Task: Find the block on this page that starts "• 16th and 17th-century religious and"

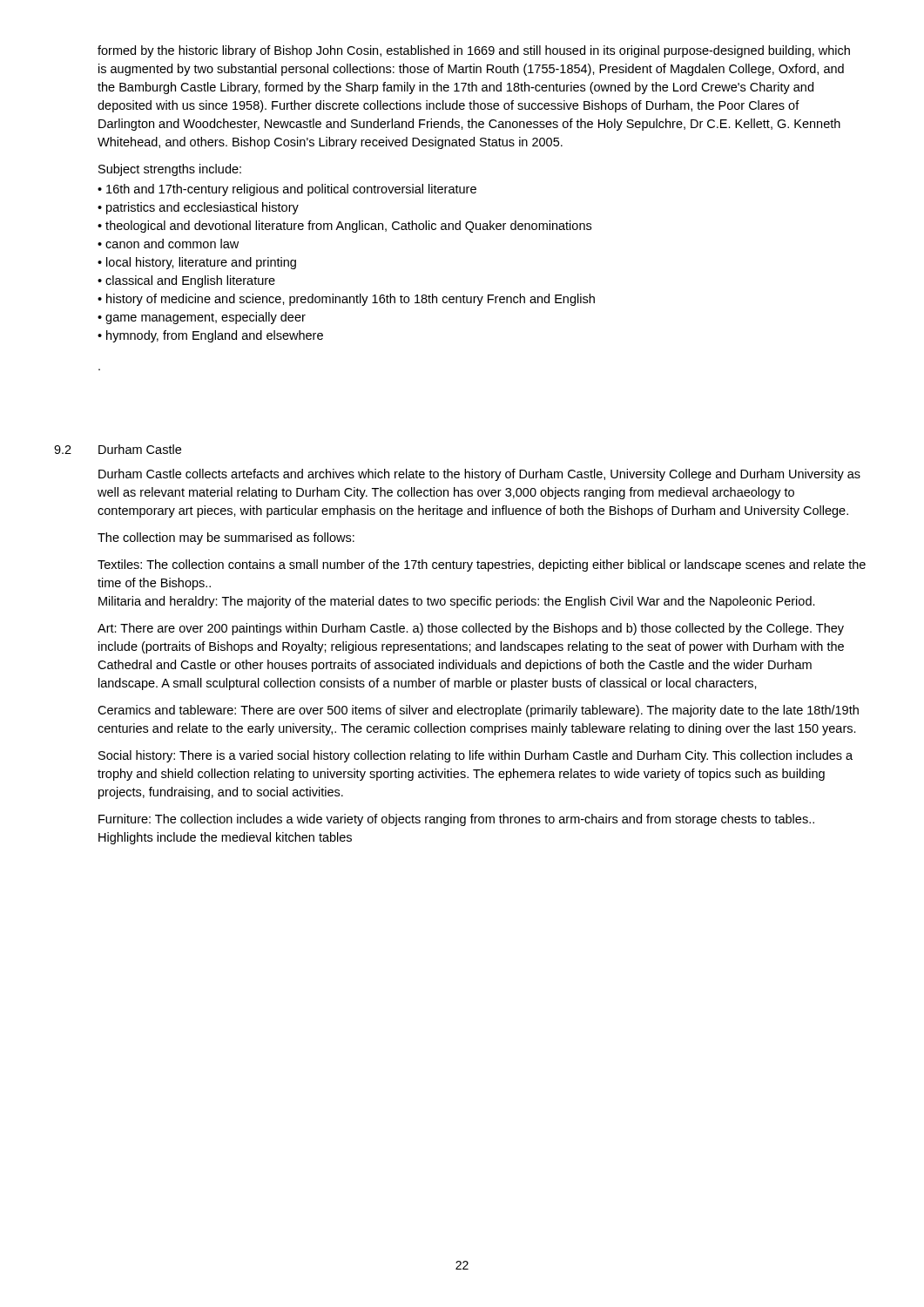Action: [x=287, y=189]
